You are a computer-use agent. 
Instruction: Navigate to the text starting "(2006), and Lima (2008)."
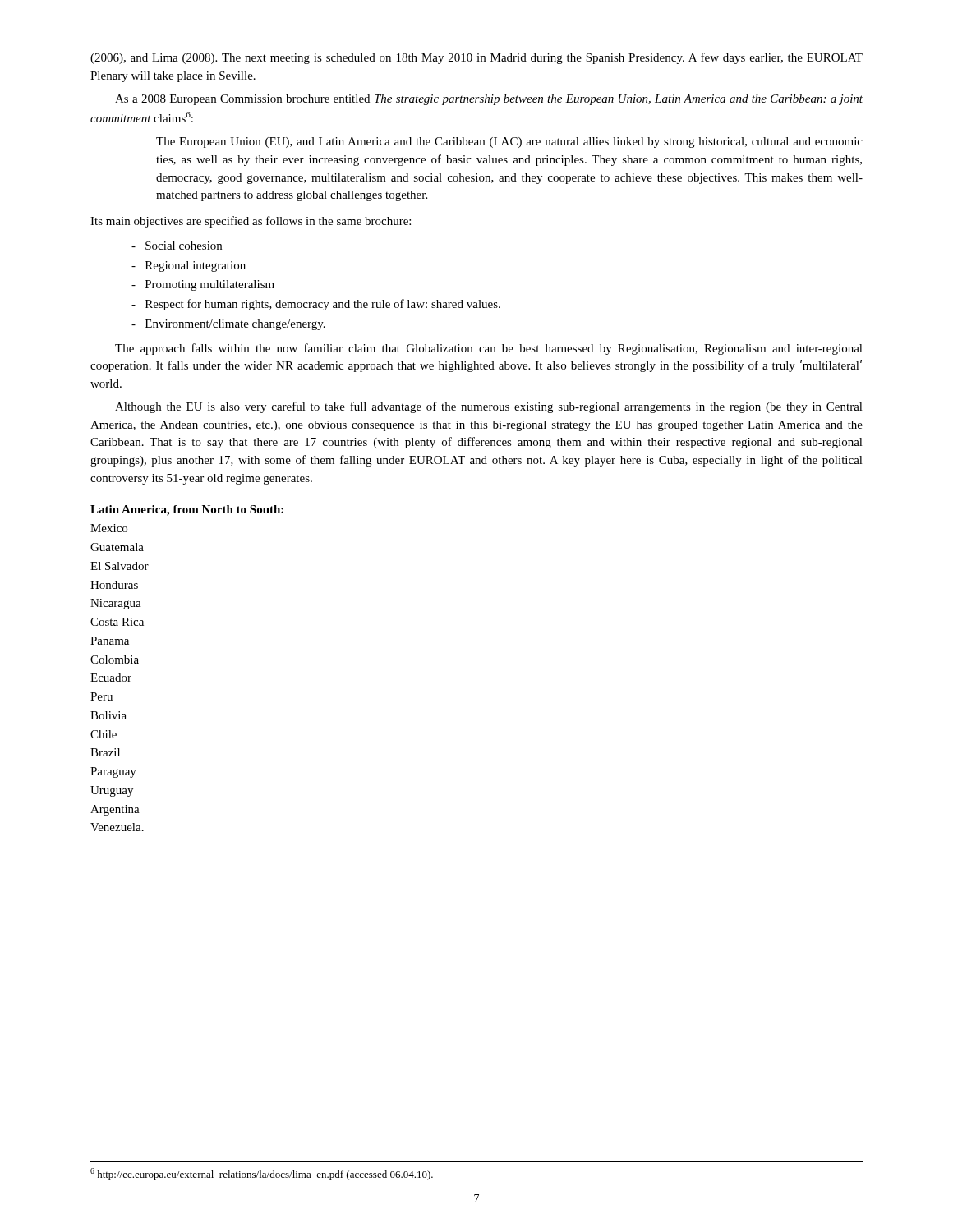coord(476,66)
